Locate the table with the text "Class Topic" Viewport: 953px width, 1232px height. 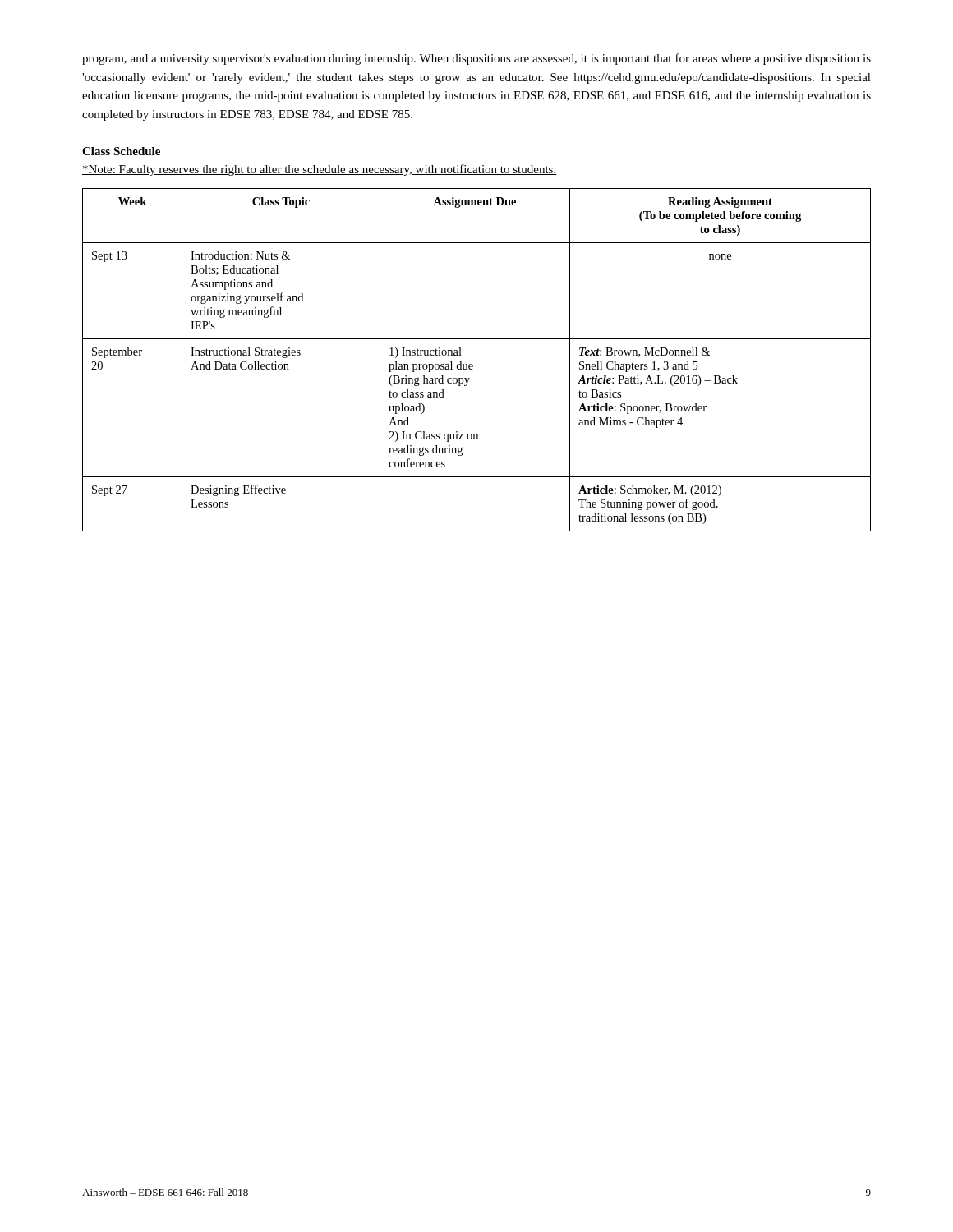[476, 360]
